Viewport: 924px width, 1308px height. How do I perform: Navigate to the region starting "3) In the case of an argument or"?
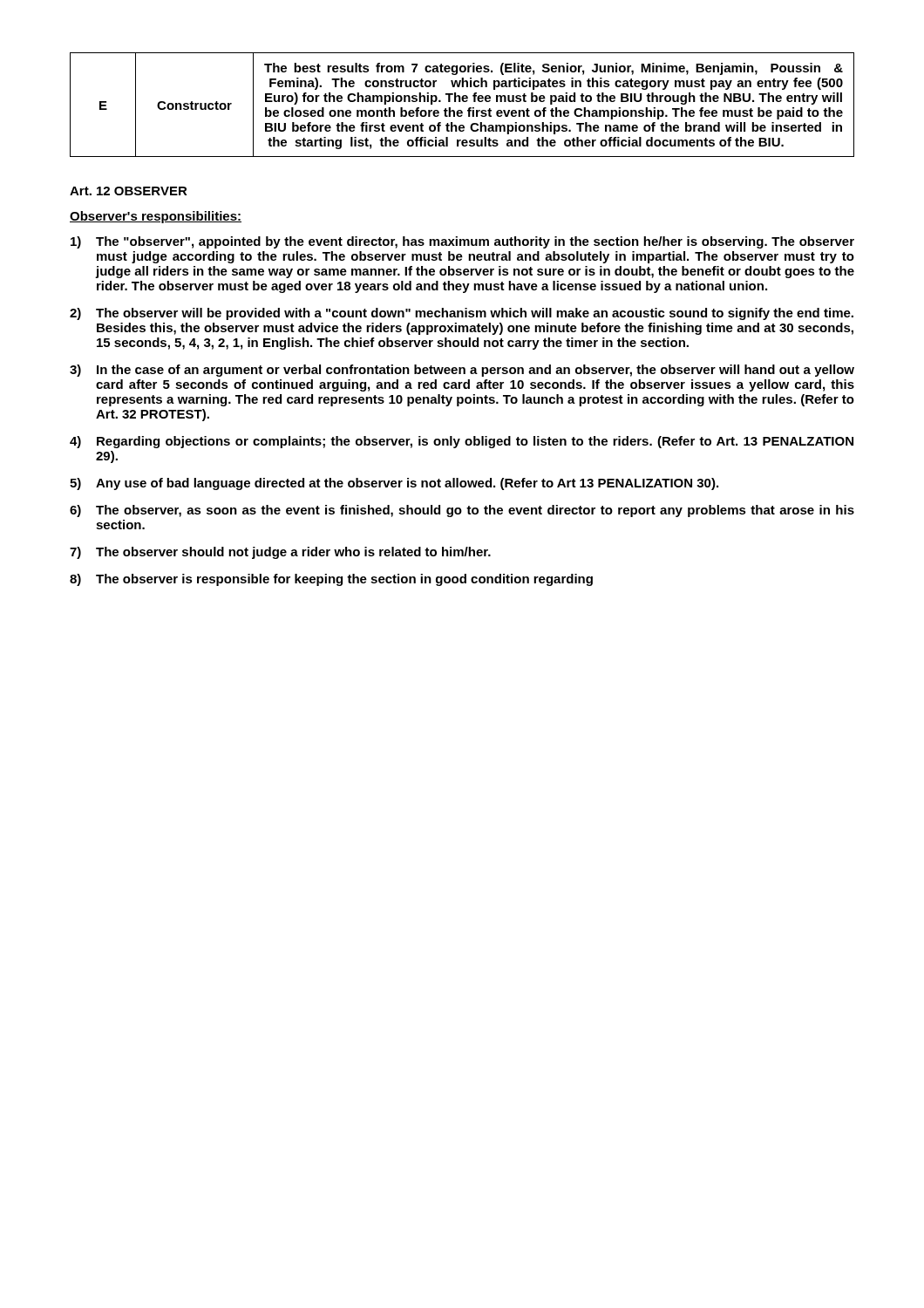coord(462,392)
